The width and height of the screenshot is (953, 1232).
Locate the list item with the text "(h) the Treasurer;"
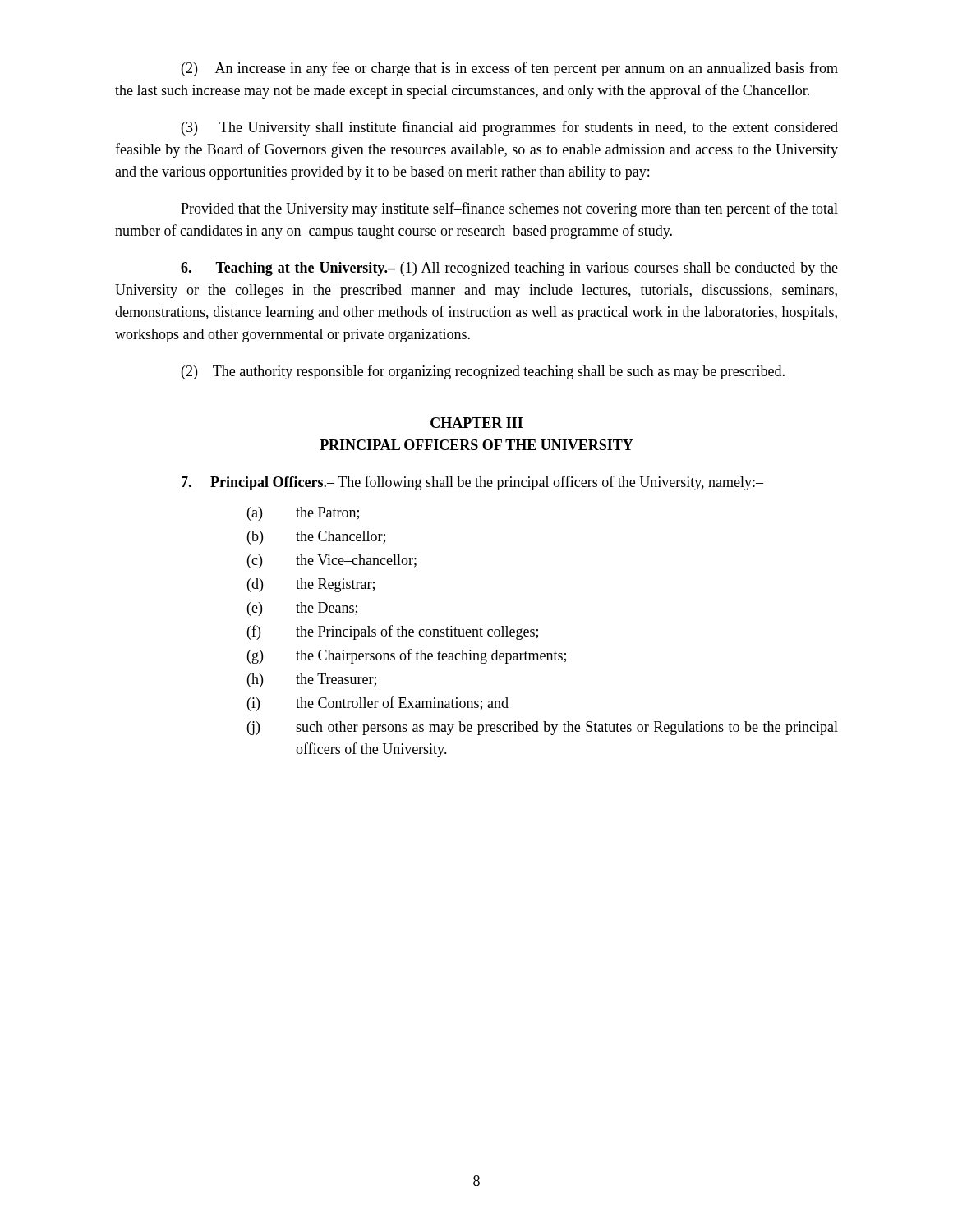click(x=312, y=680)
